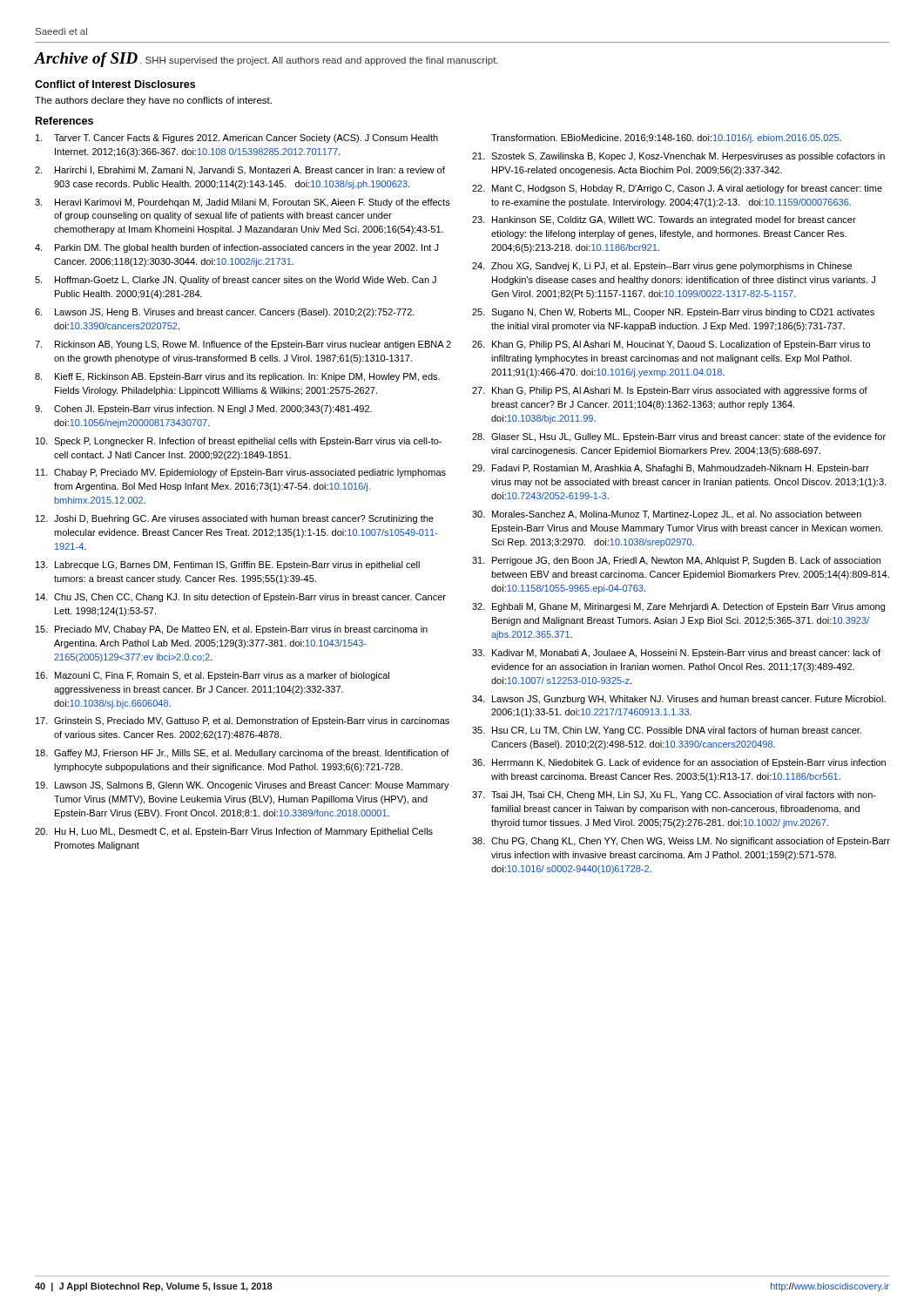Point to the block beginning "10. Speck P, Longnecker R."
Viewport: 924px width, 1307px height.
[244, 448]
